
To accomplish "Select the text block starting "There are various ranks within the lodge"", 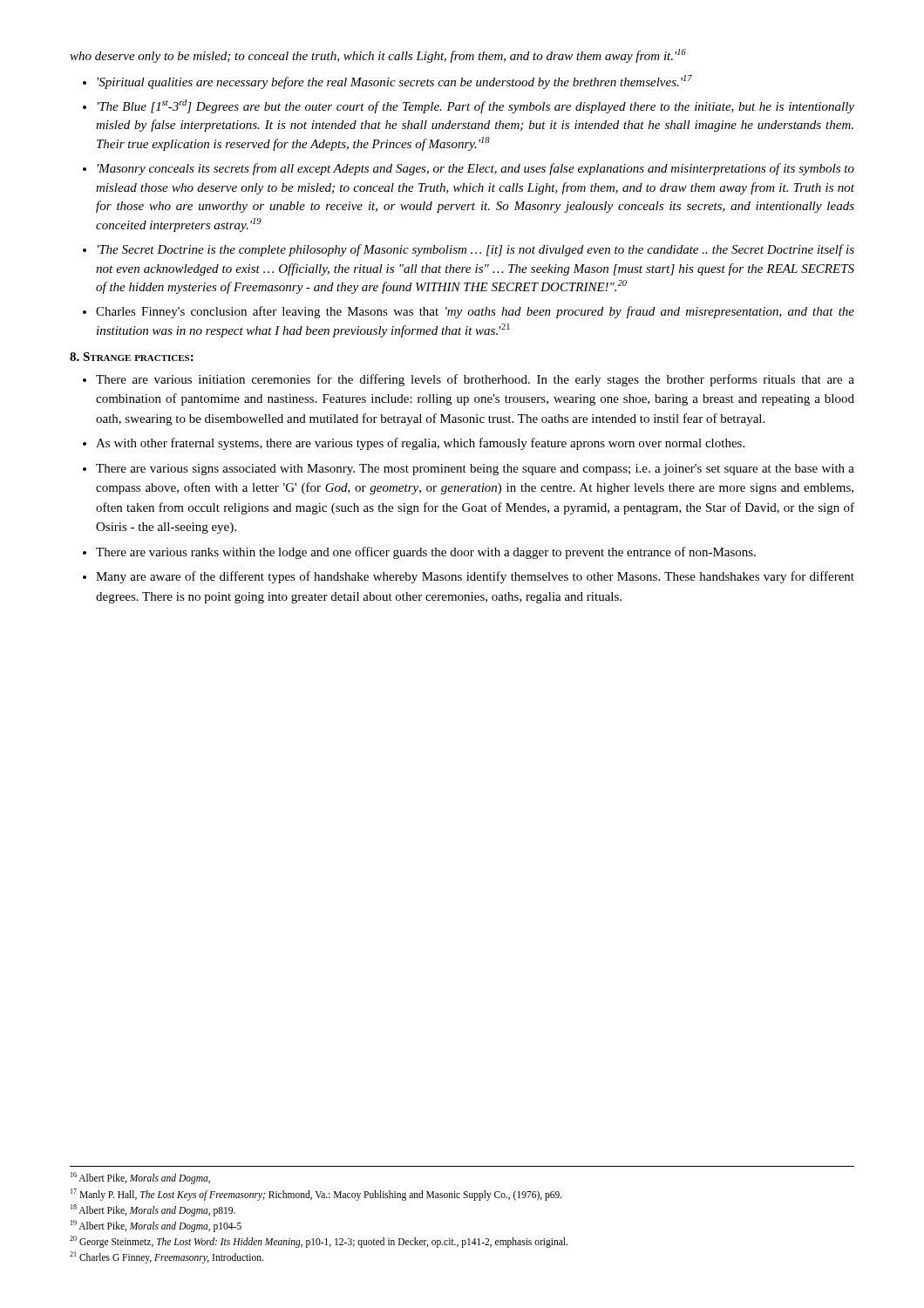I will click(x=426, y=552).
